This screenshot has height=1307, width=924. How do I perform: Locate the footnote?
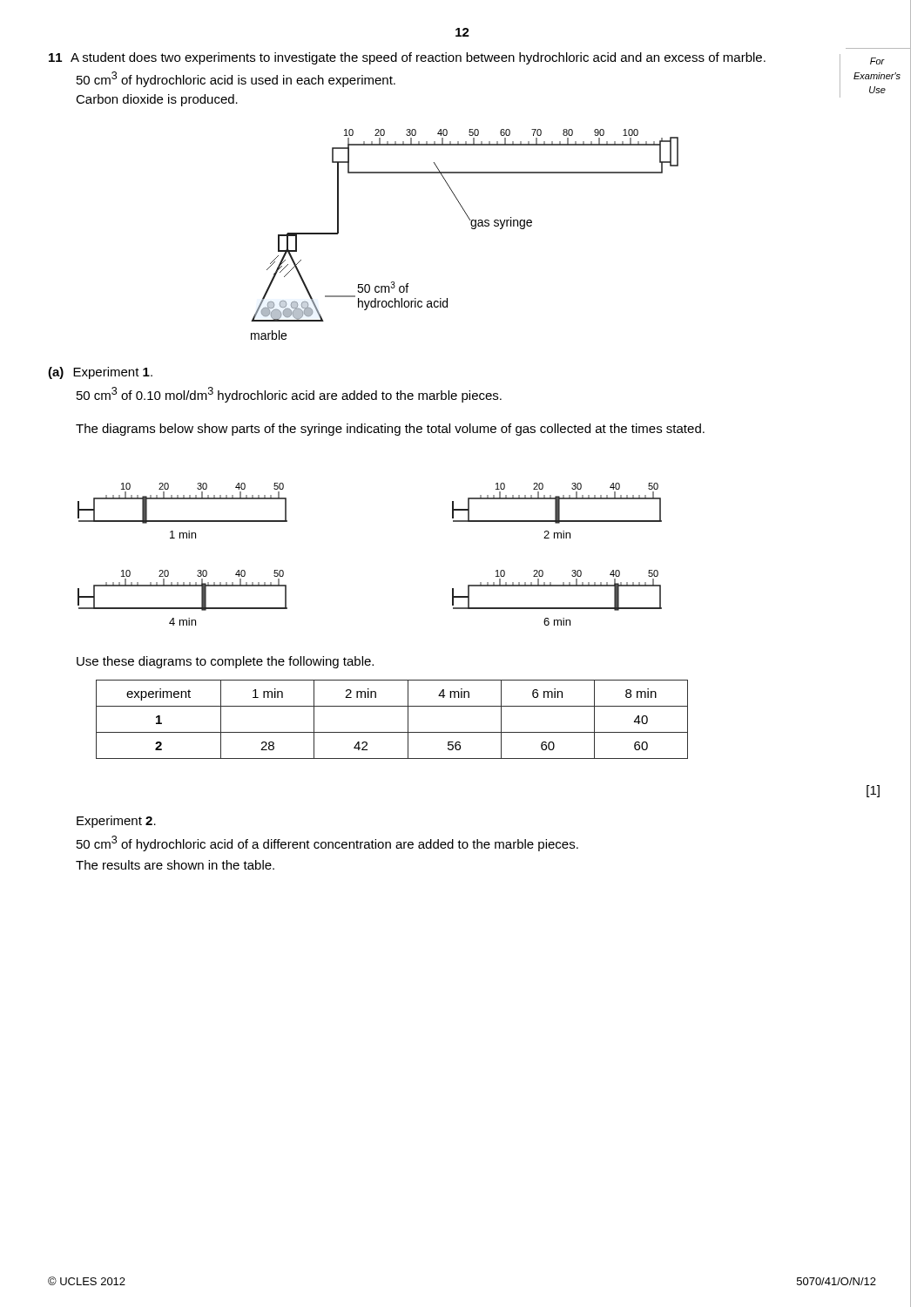(x=873, y=790)
